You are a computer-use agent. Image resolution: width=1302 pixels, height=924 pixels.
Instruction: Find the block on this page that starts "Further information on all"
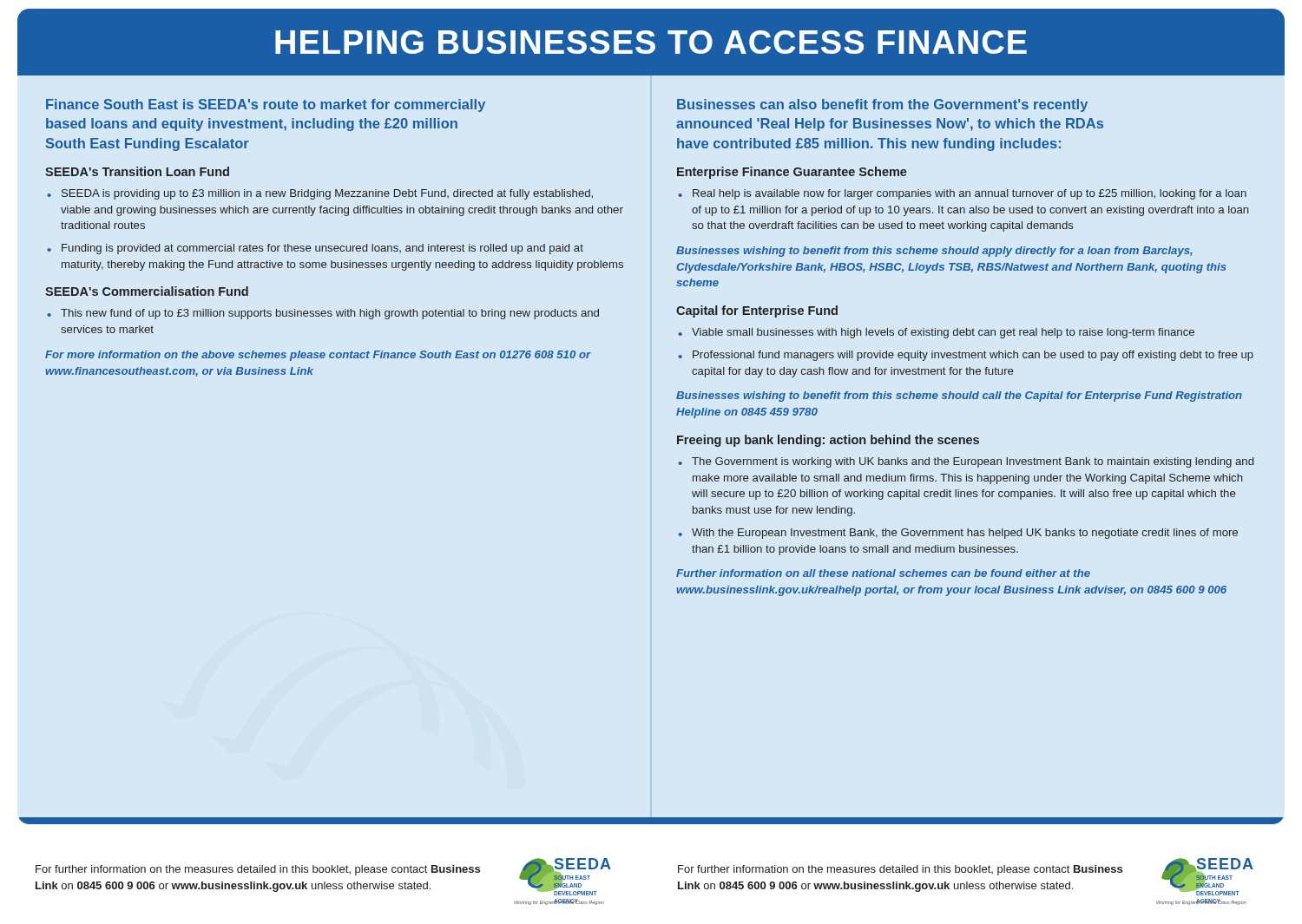tap(951, 581)
